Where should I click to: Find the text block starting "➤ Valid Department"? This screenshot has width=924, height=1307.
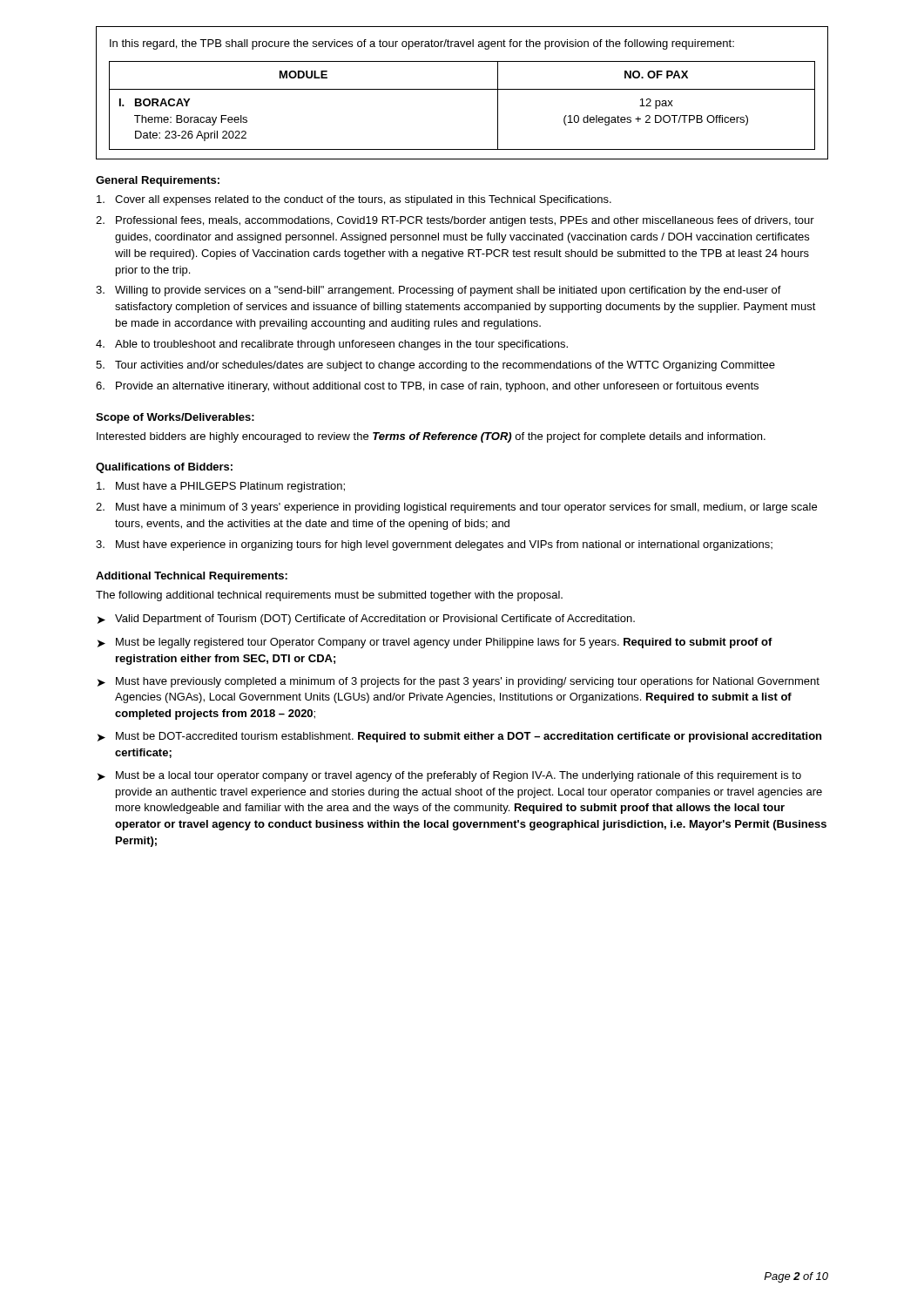point(366,619)
